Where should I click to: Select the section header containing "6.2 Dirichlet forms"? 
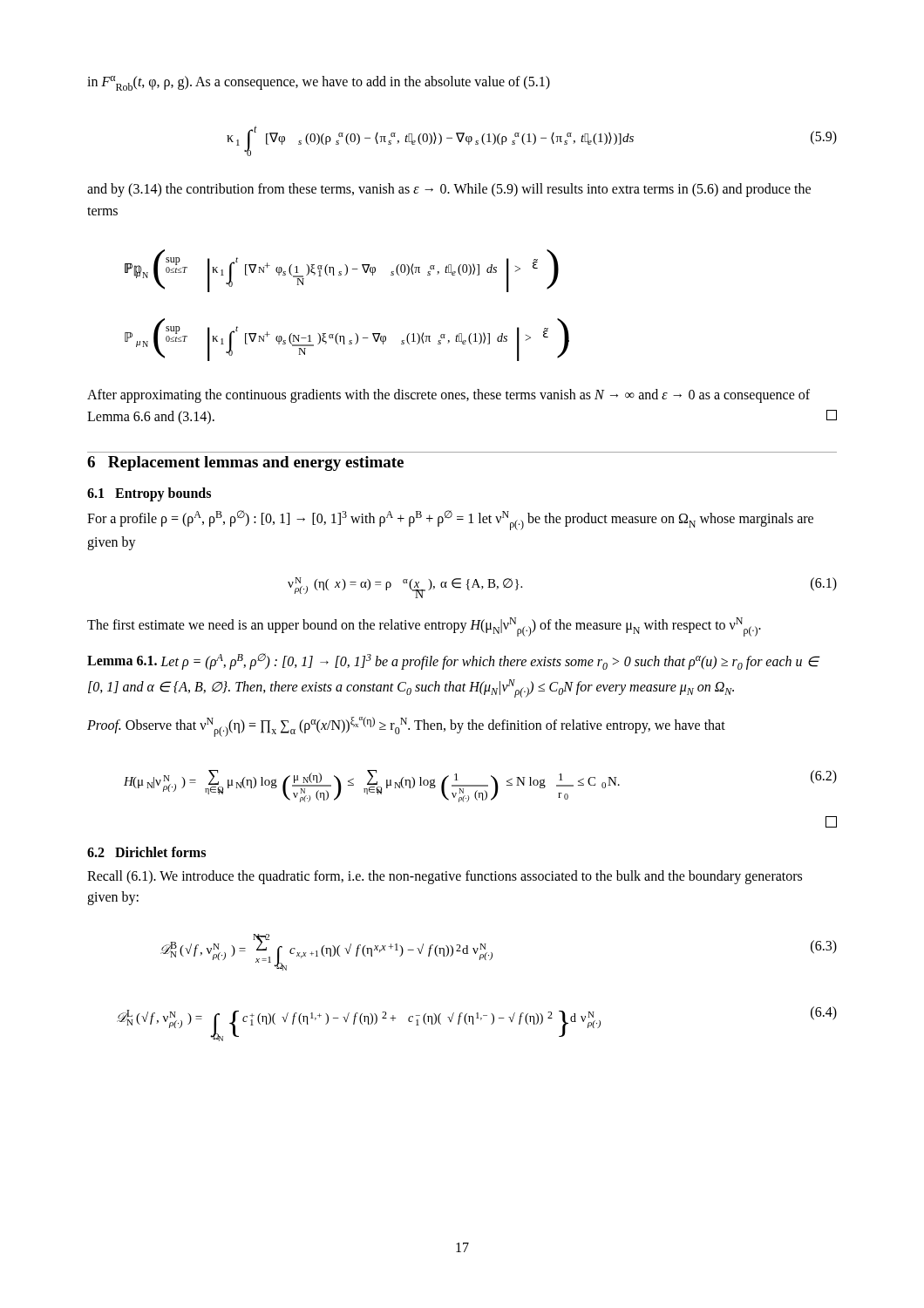click(147, 852)
